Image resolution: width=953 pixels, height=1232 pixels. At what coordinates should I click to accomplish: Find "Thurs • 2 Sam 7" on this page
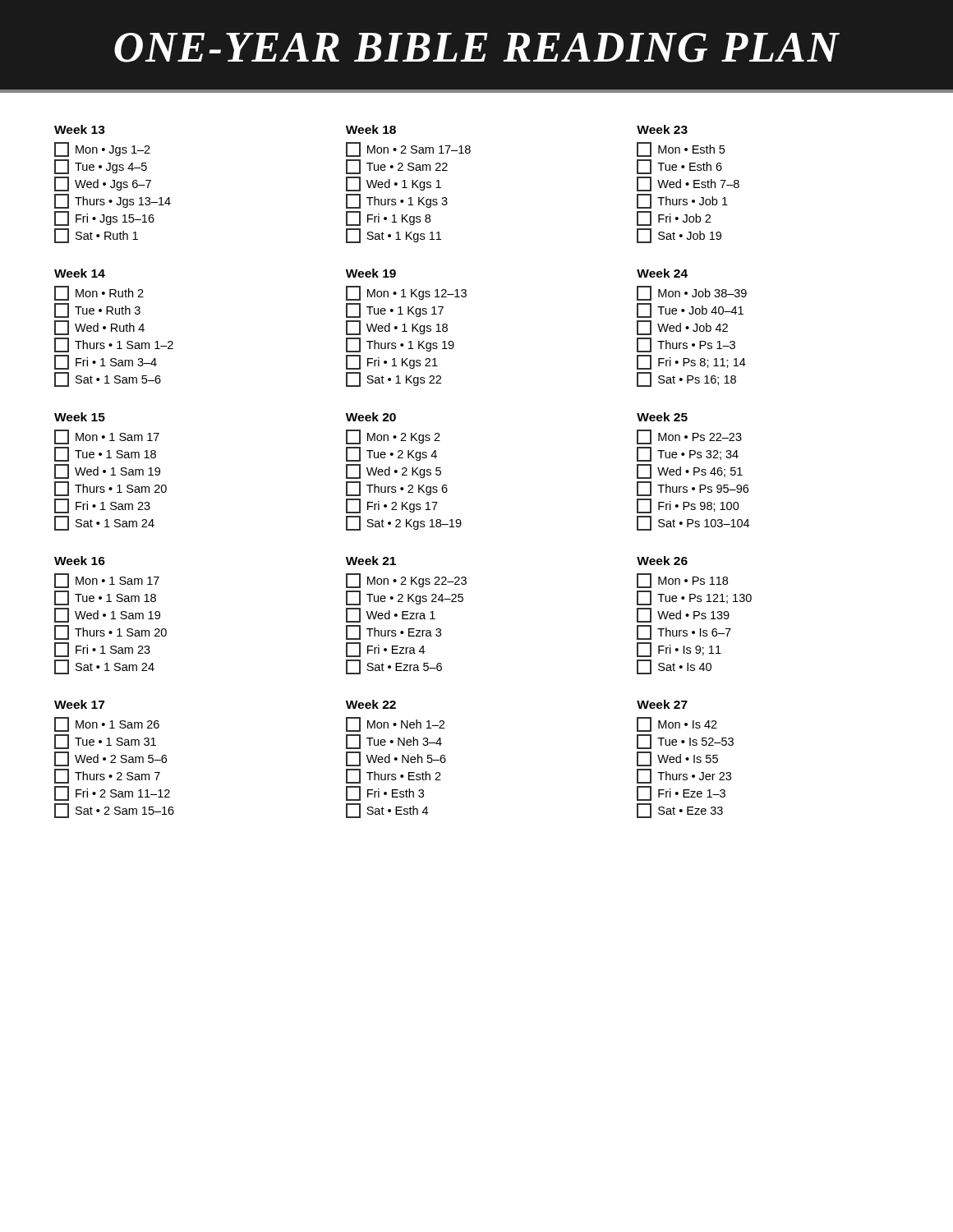[107, 776]
